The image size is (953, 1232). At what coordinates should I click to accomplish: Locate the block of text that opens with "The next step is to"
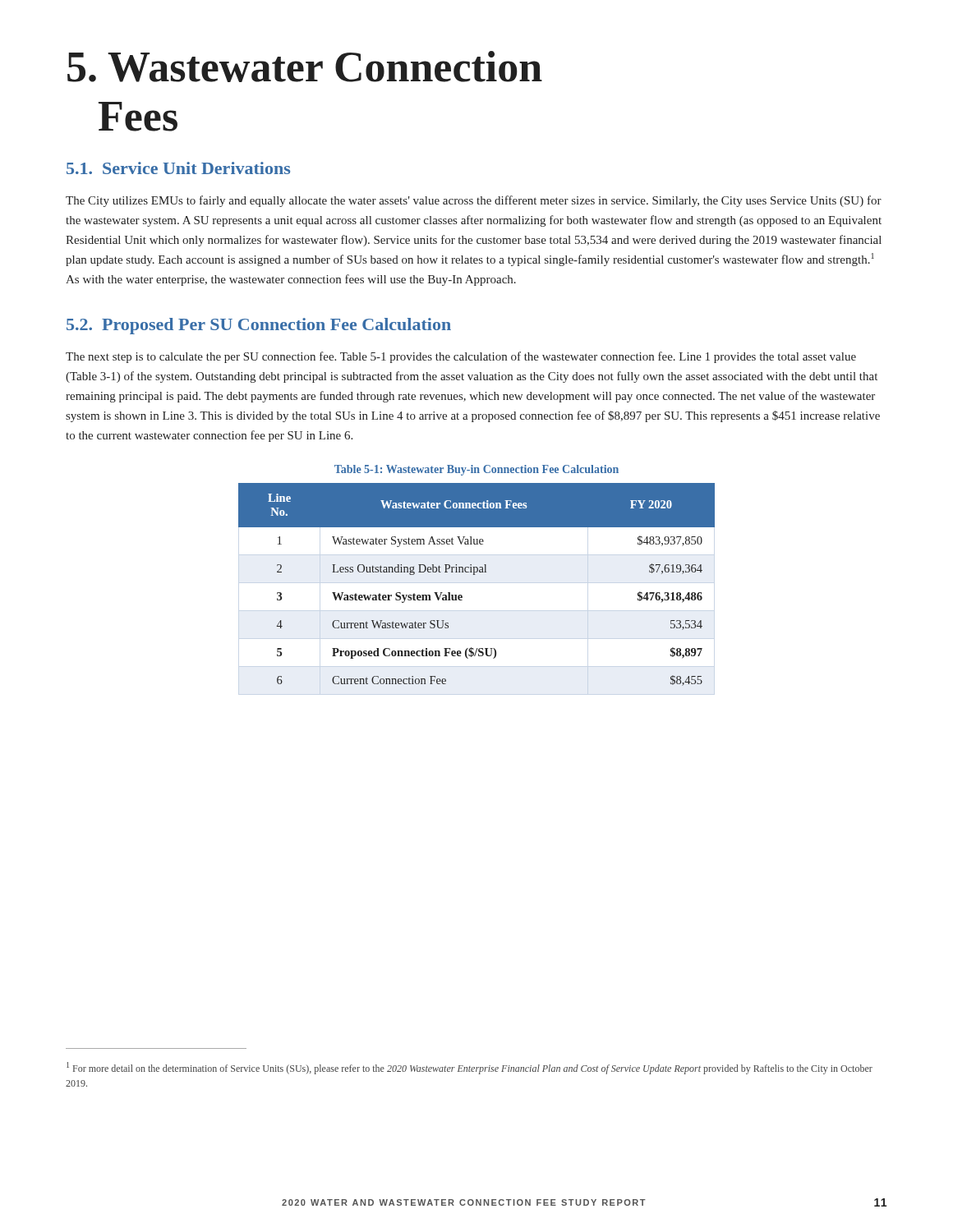click(476, 396)
